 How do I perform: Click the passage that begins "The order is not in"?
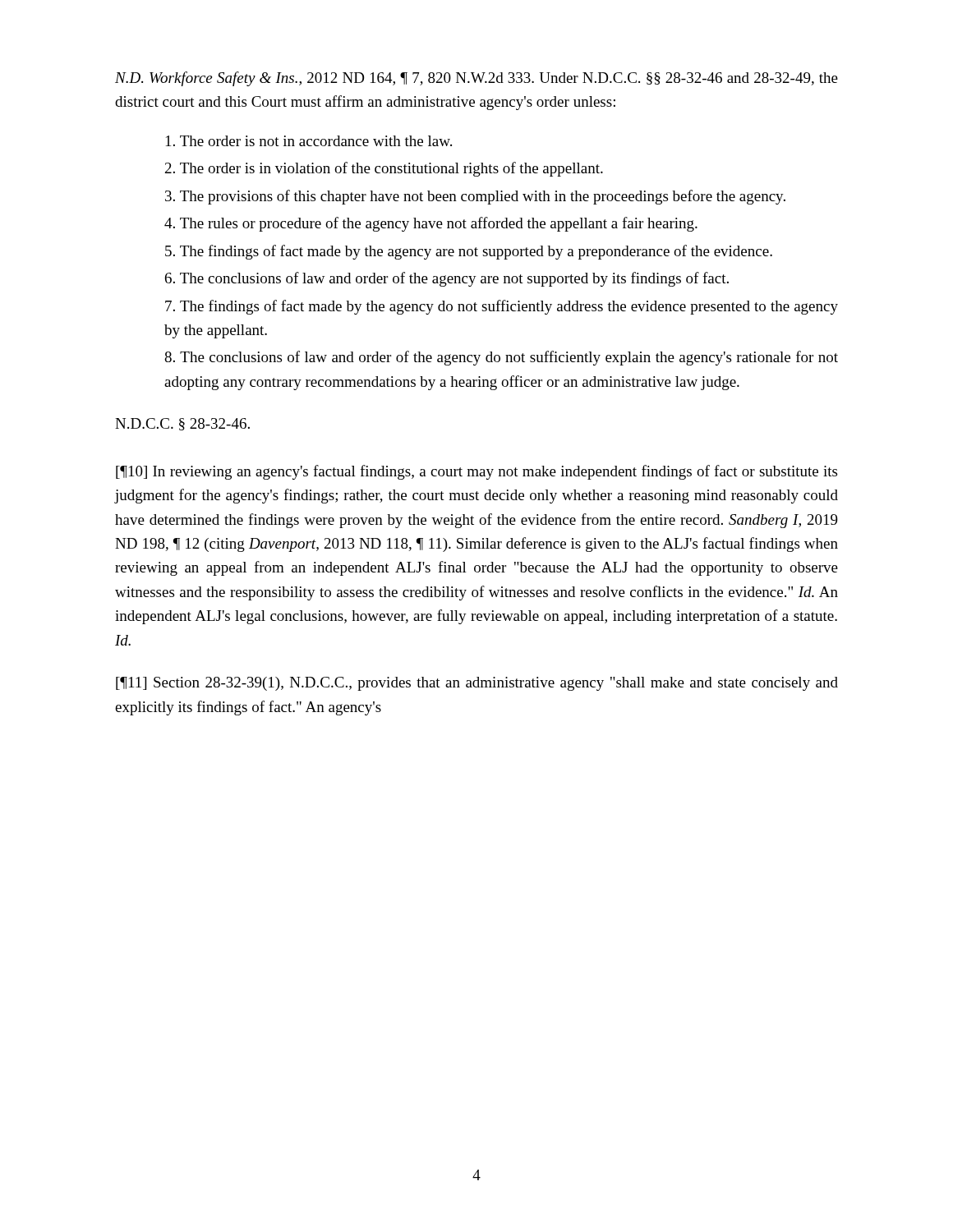coord(309,141)
